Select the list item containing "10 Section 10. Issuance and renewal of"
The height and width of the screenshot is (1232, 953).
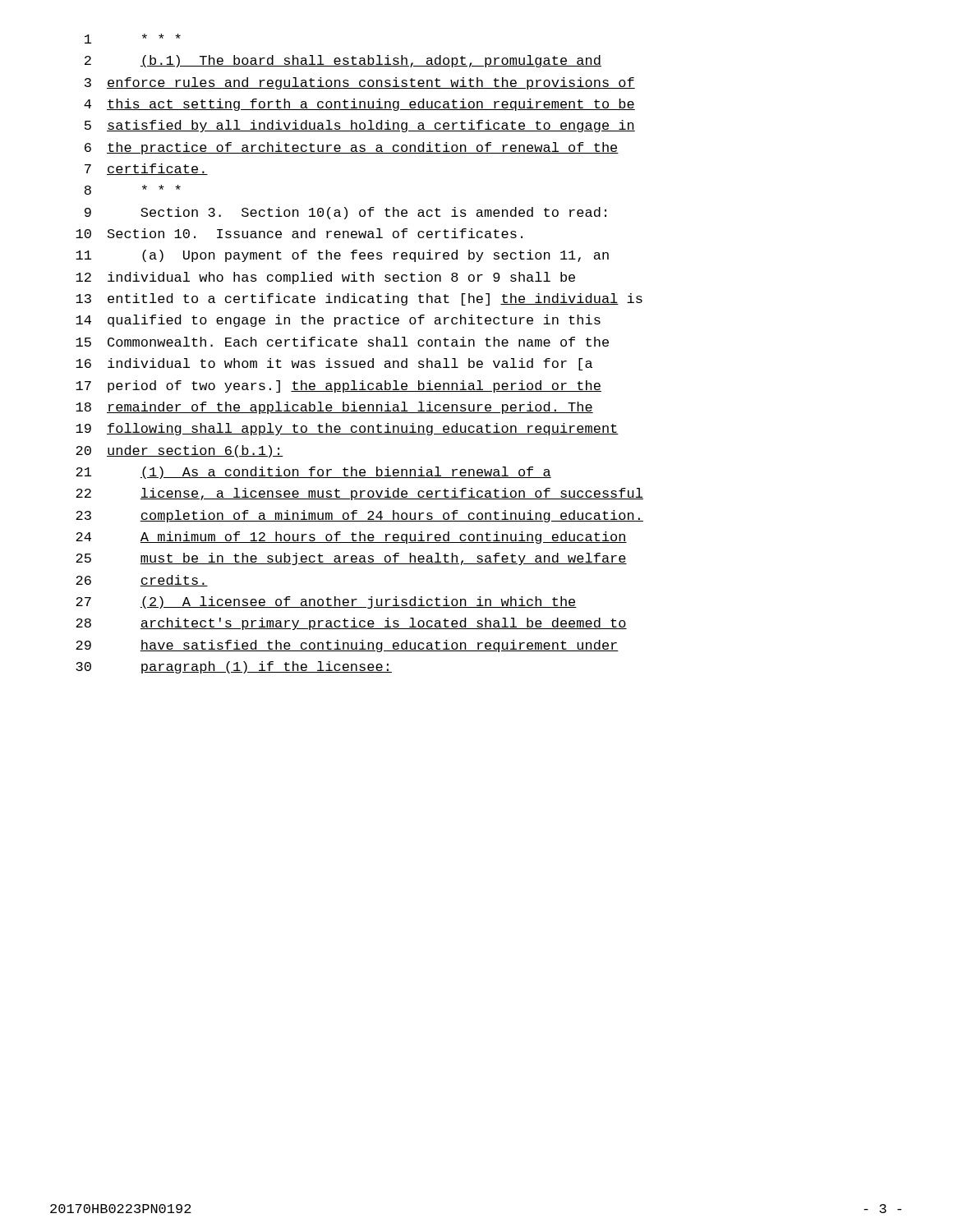476,235
